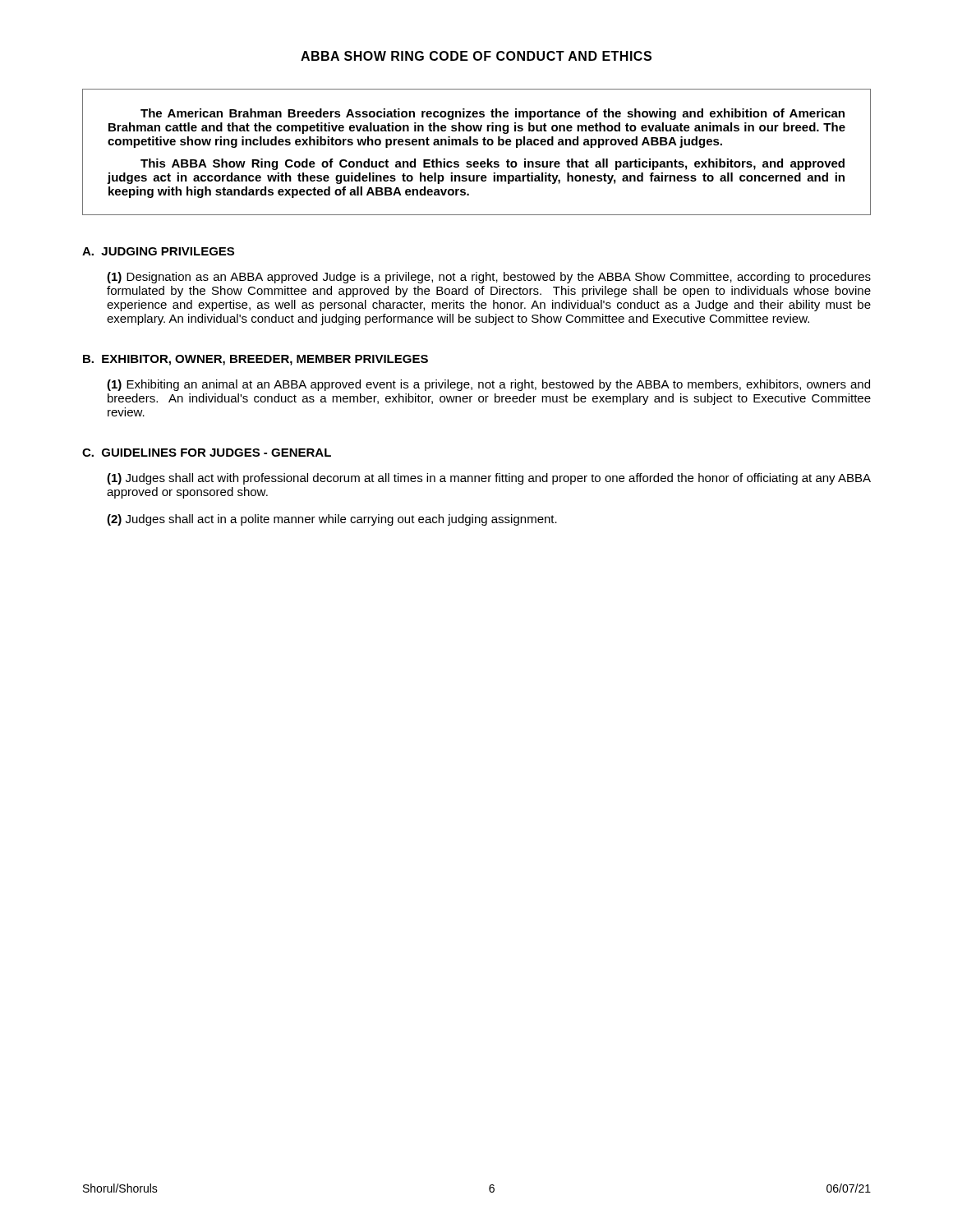Point to the element starting "(1) Designation as"

coord(489,297)
